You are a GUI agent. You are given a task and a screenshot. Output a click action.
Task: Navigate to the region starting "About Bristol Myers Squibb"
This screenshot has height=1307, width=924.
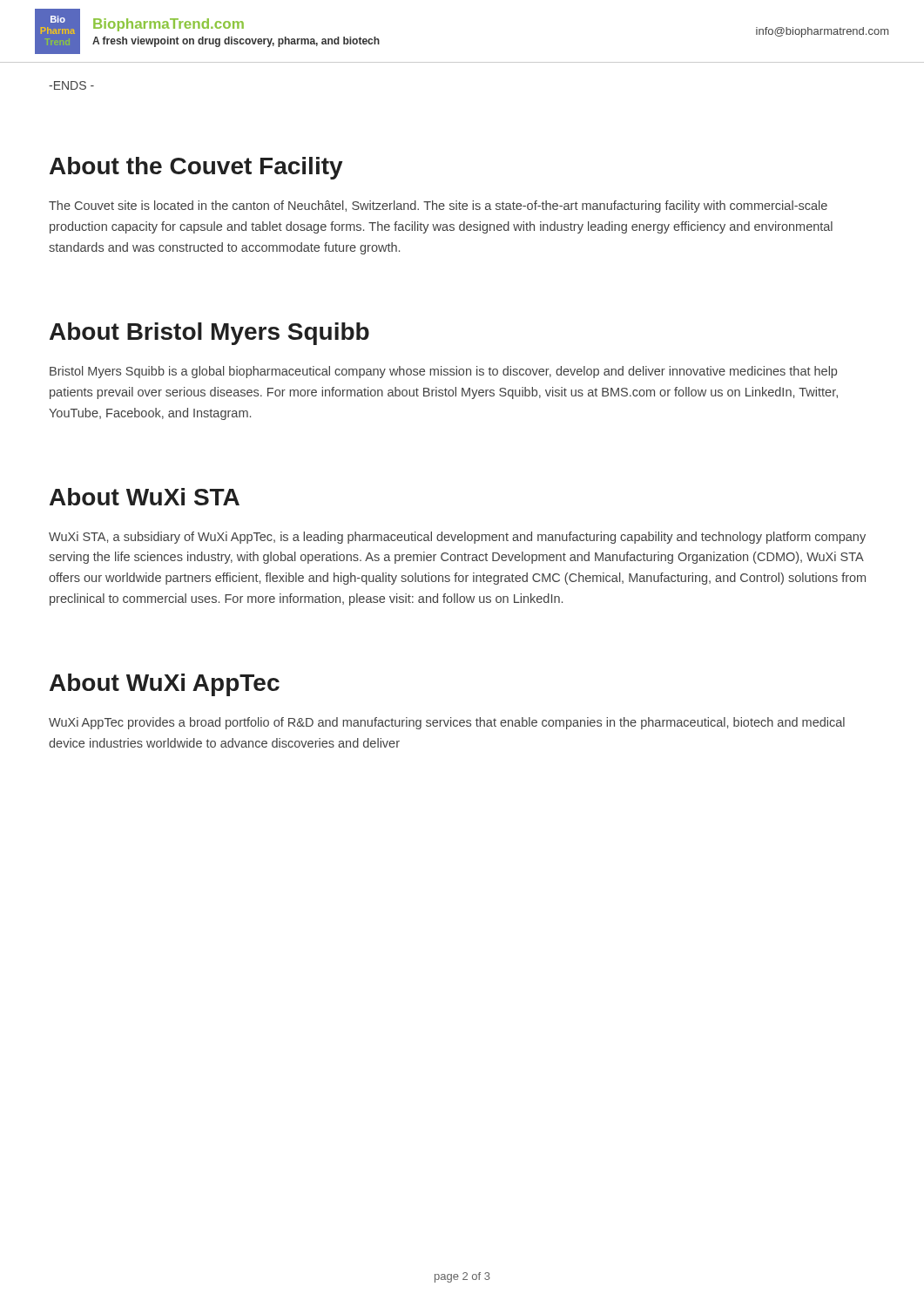pos(209,334)
